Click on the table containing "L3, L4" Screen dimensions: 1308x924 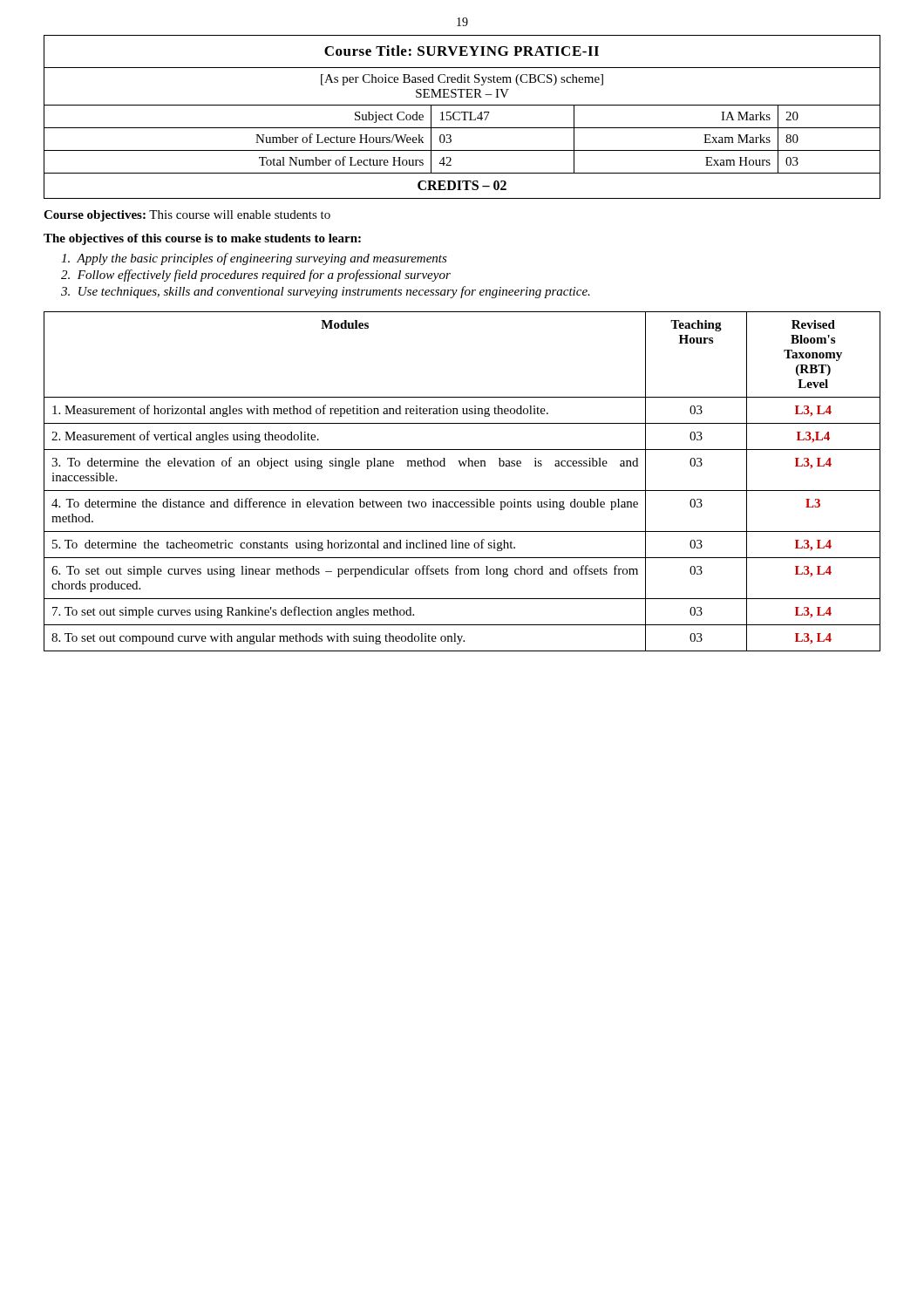(x=462, y=481)
